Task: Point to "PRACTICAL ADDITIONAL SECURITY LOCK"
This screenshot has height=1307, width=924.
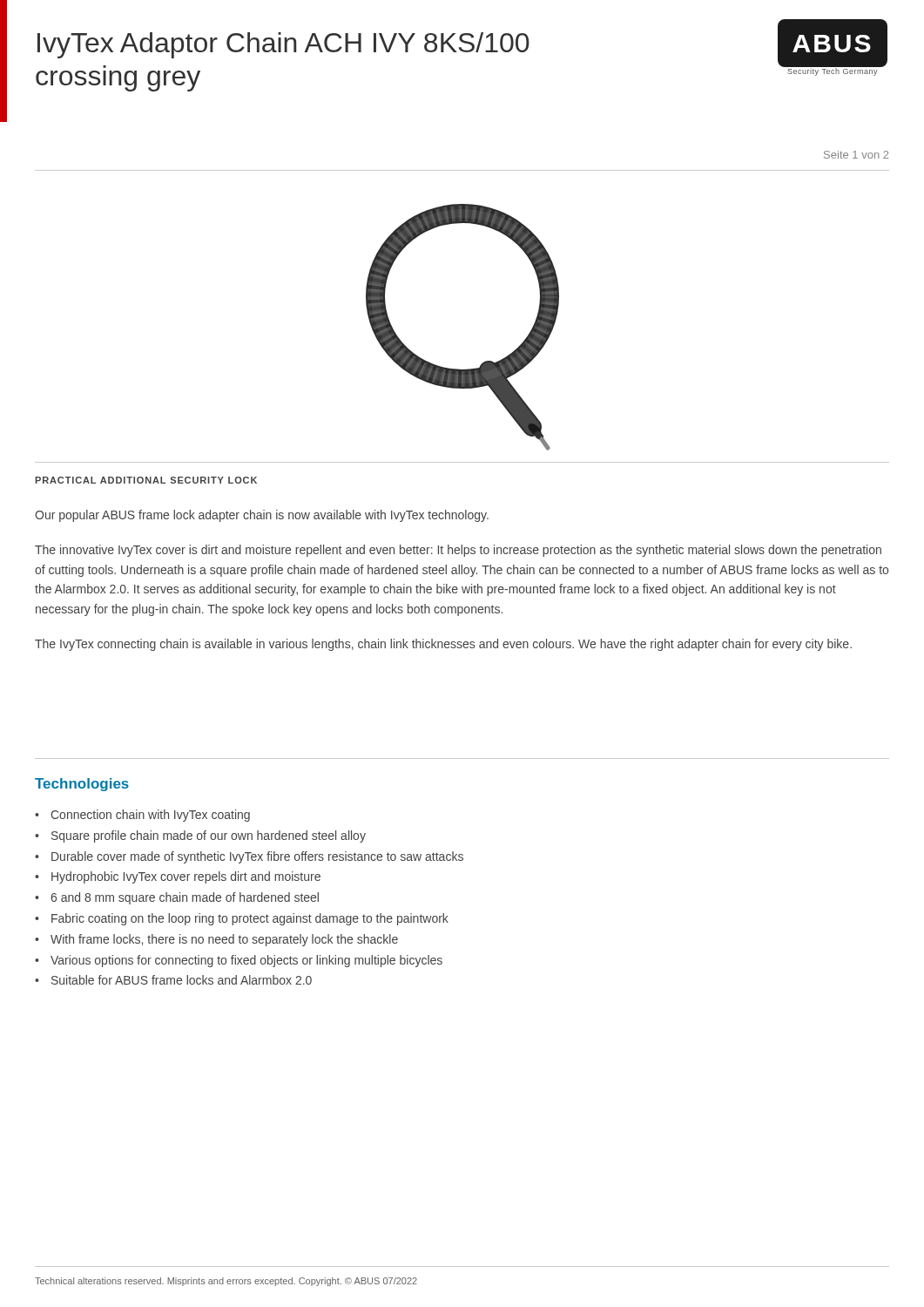Action: coord(146,480)
